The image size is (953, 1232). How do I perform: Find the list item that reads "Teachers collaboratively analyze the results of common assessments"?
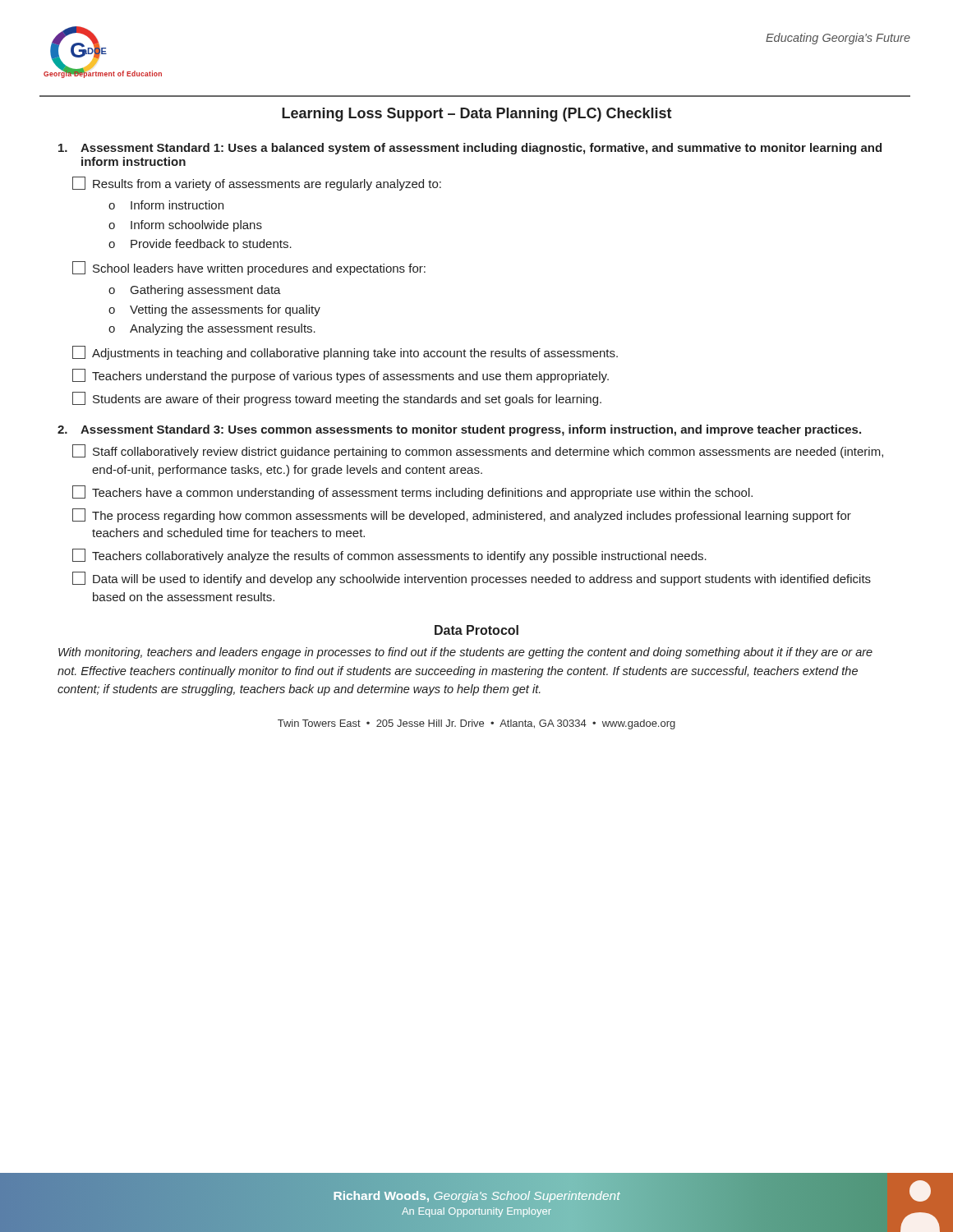click(484, 556)
